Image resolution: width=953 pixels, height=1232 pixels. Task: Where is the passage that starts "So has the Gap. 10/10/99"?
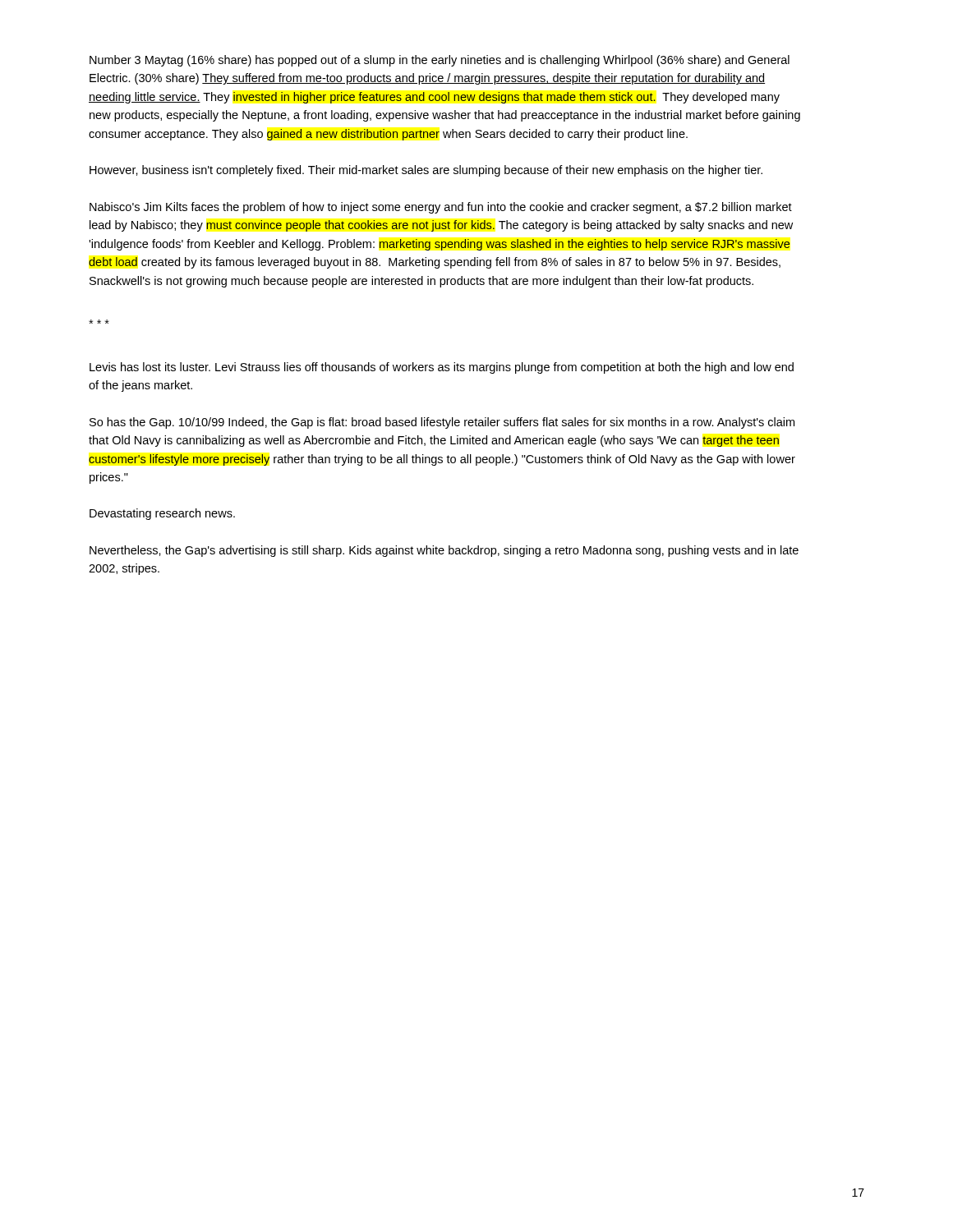pyautogui.click(x=442, y=449)
